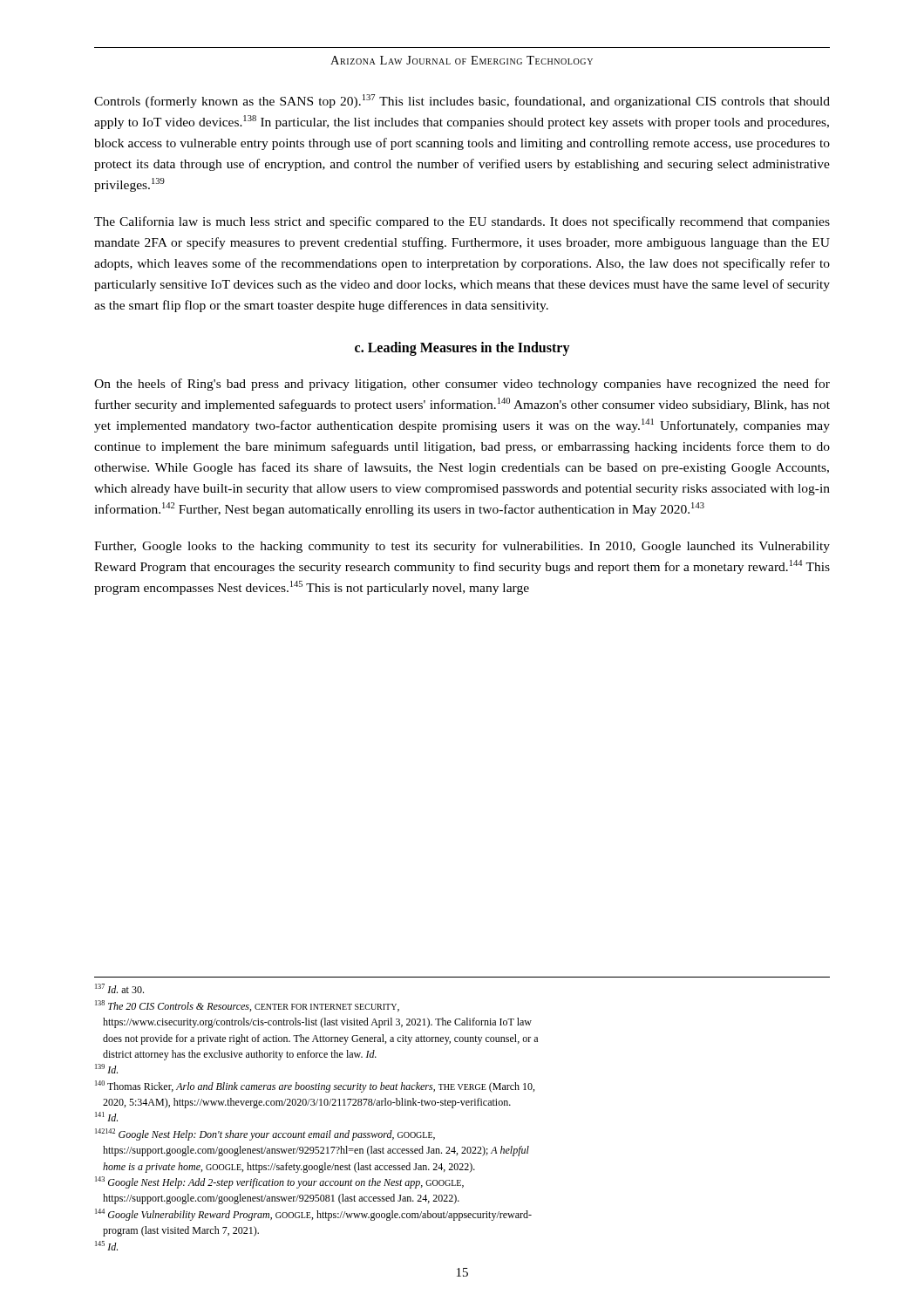Click on the text block starting "c. Leading Measures in"
Image resolution: width=924 pixels, height=1308 pixels.
point(462,348)
